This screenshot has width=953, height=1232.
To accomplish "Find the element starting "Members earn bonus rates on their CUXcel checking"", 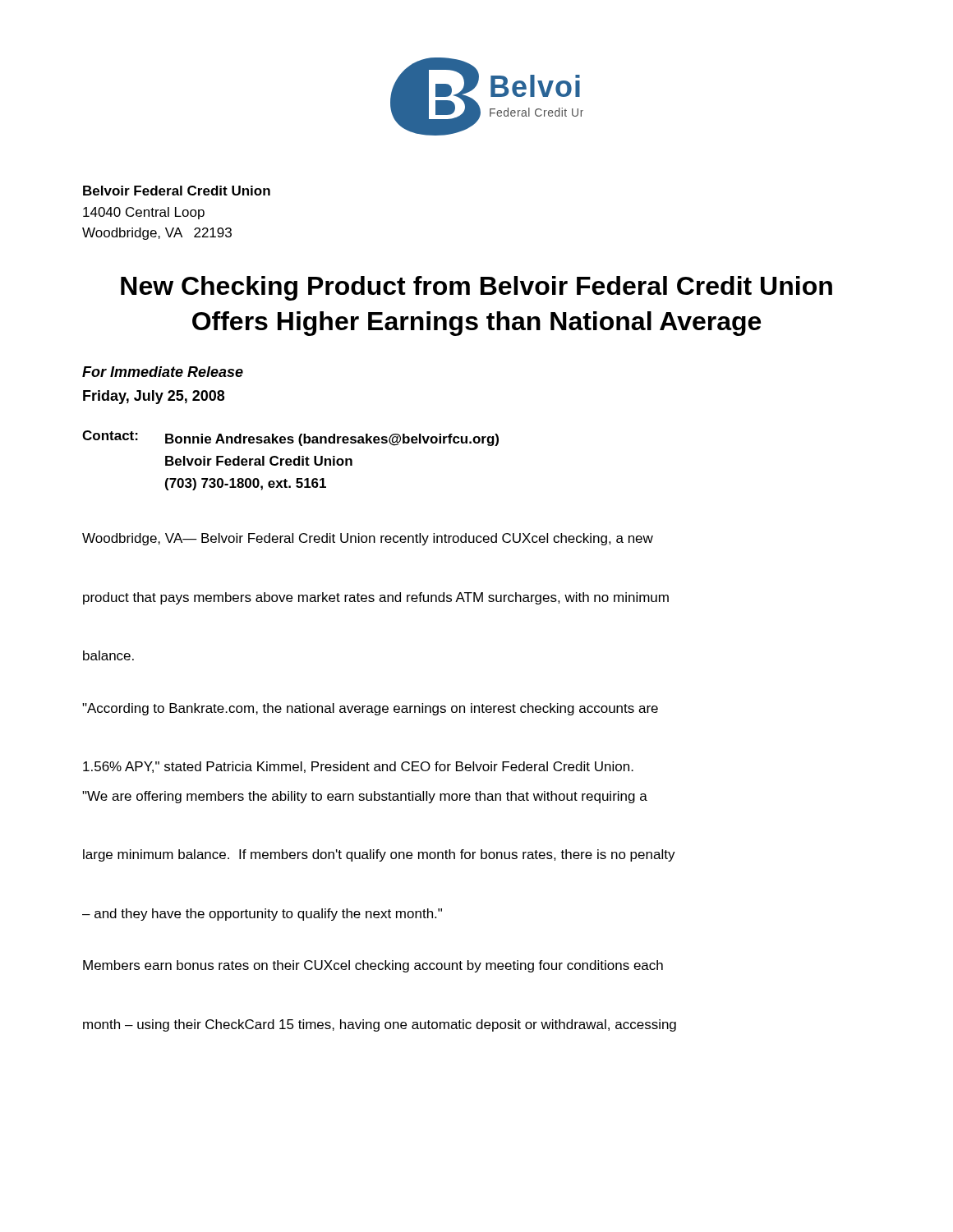I will pos(373,966).
